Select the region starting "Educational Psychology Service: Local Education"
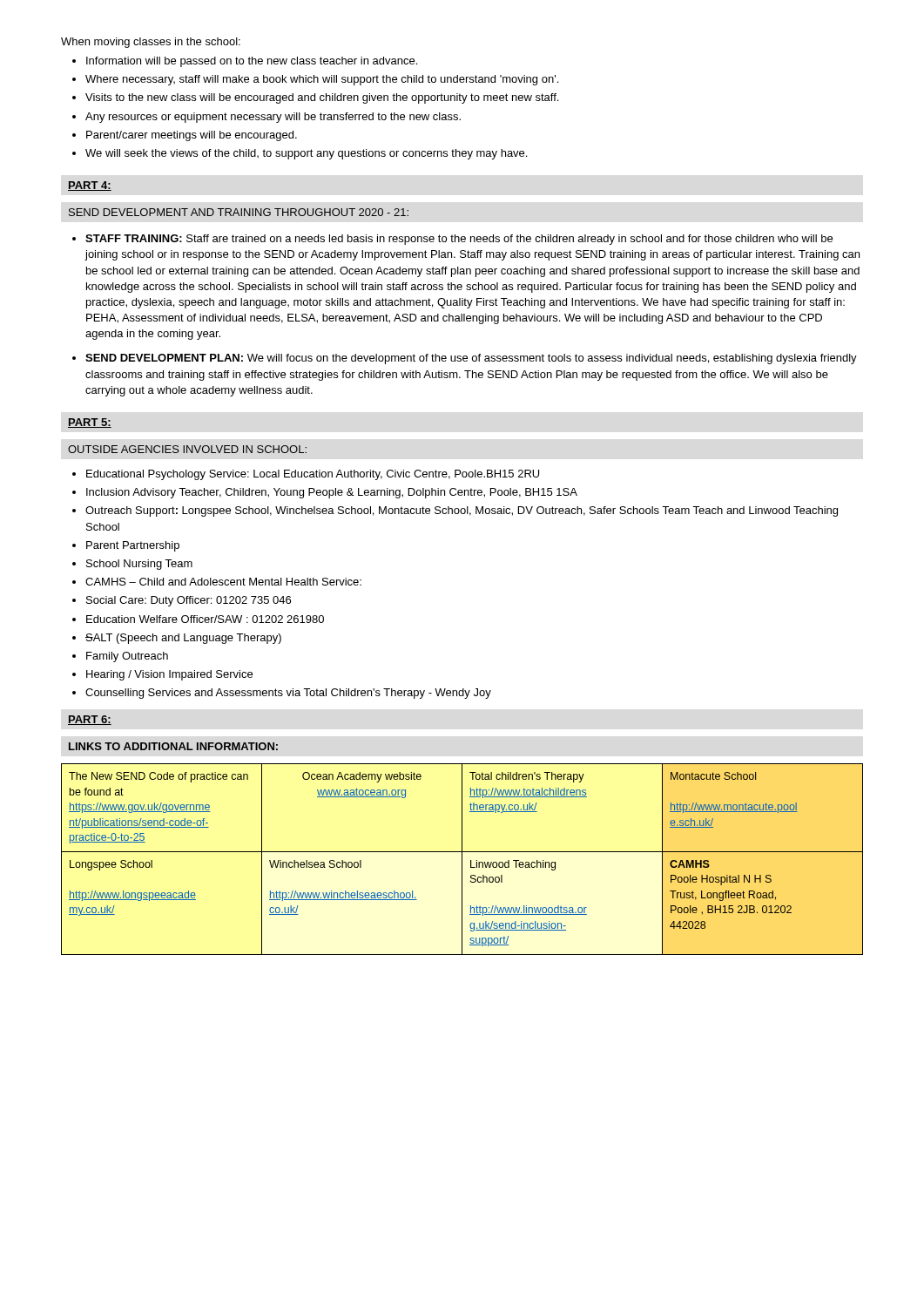The image size is (924, 1307). tap(474, 474)
